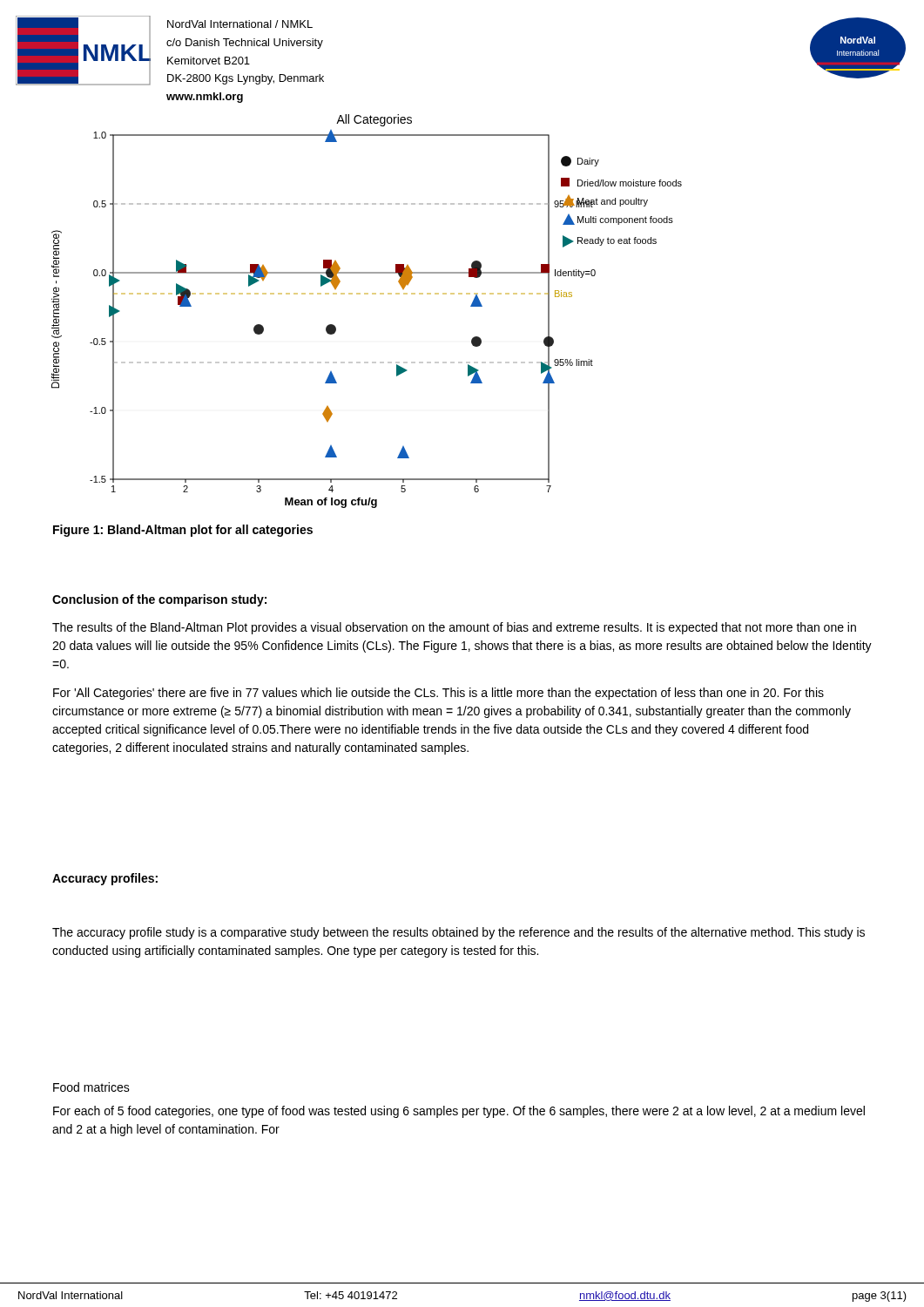Select the text block starting "The accuracy profile study is a comparative"
924x1307 pixels.
pos(462,942)
